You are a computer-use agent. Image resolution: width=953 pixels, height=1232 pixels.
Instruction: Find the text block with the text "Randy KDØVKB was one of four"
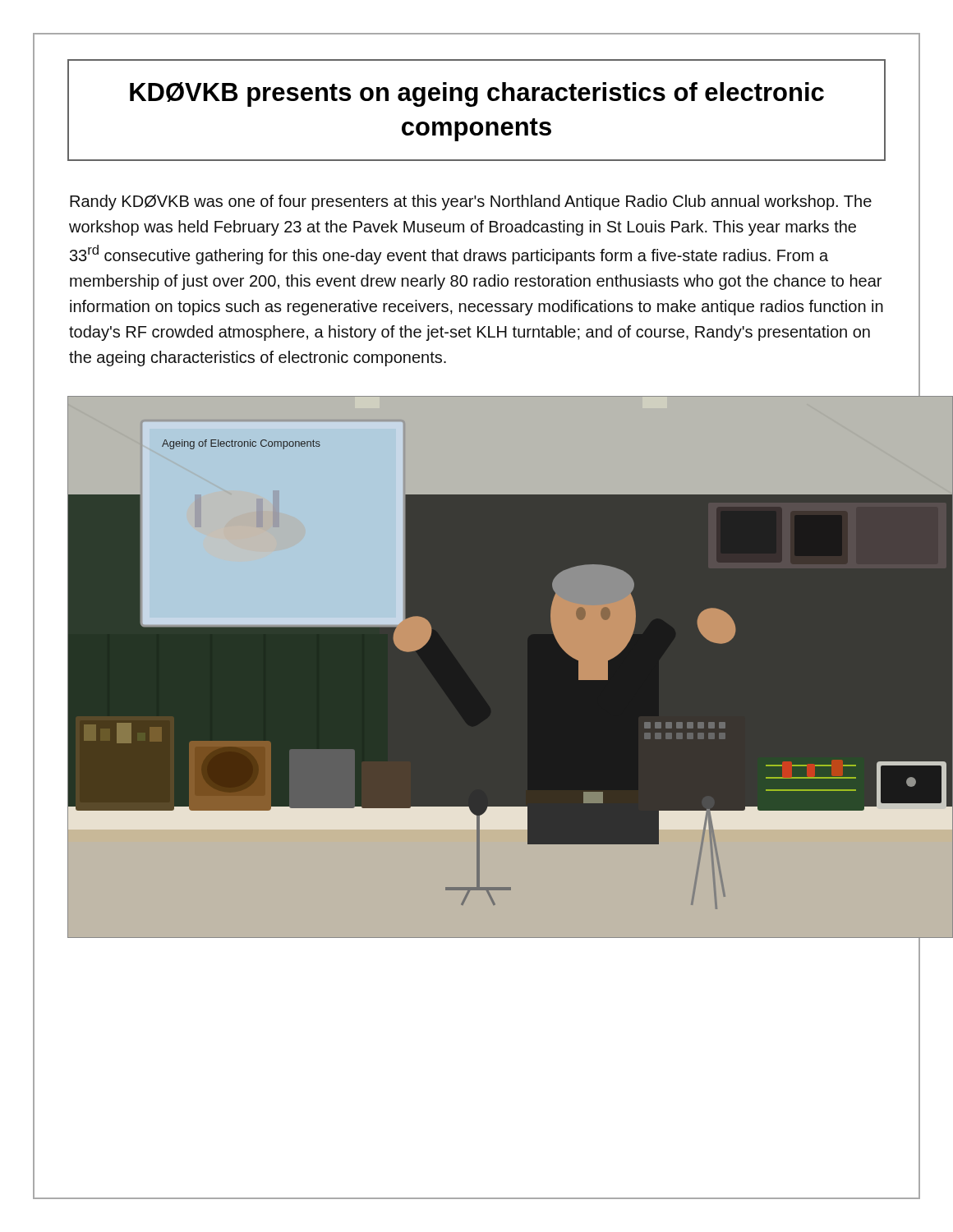point(476,279)
